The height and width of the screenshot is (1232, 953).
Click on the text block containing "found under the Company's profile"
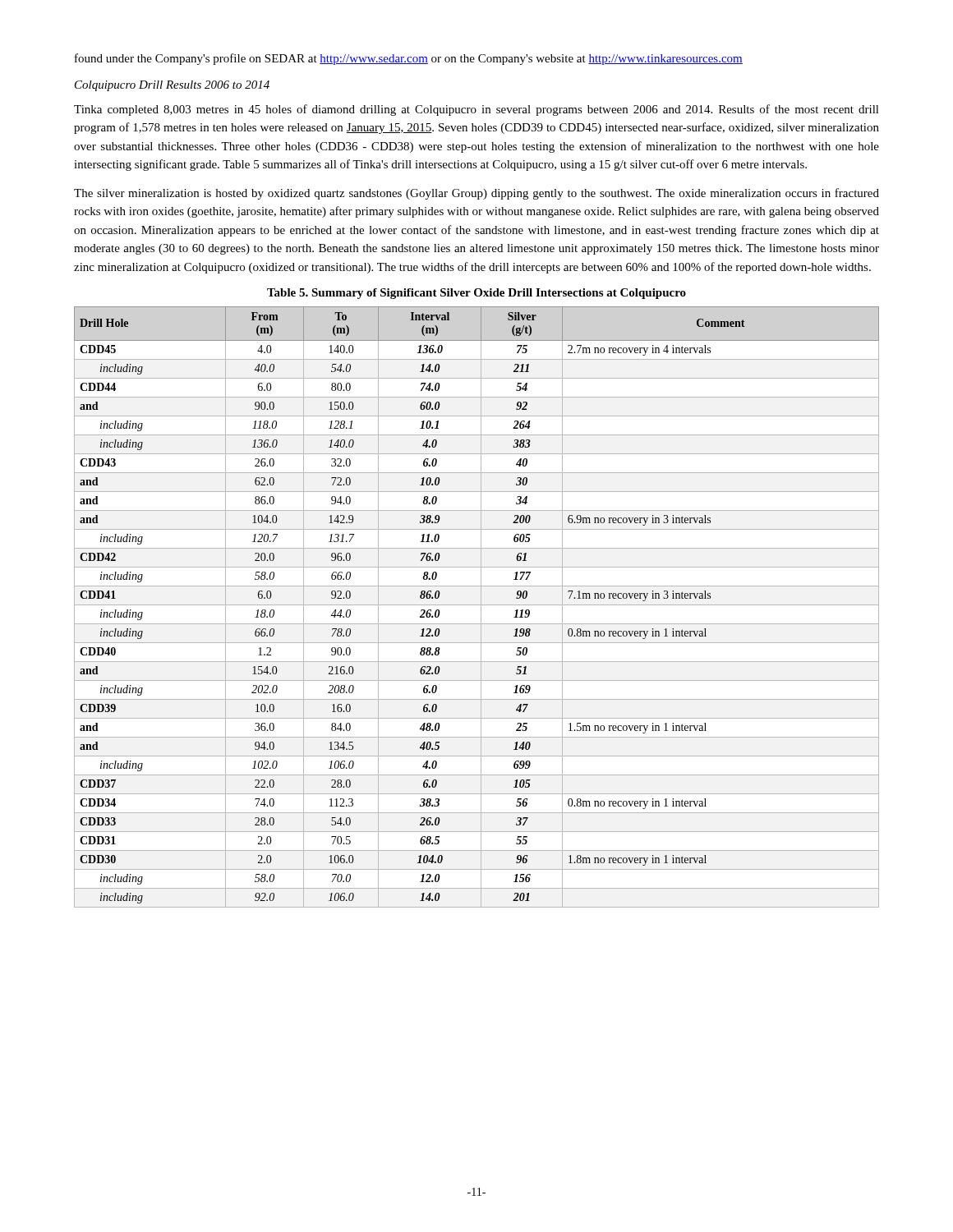click(x=408, y=58)
